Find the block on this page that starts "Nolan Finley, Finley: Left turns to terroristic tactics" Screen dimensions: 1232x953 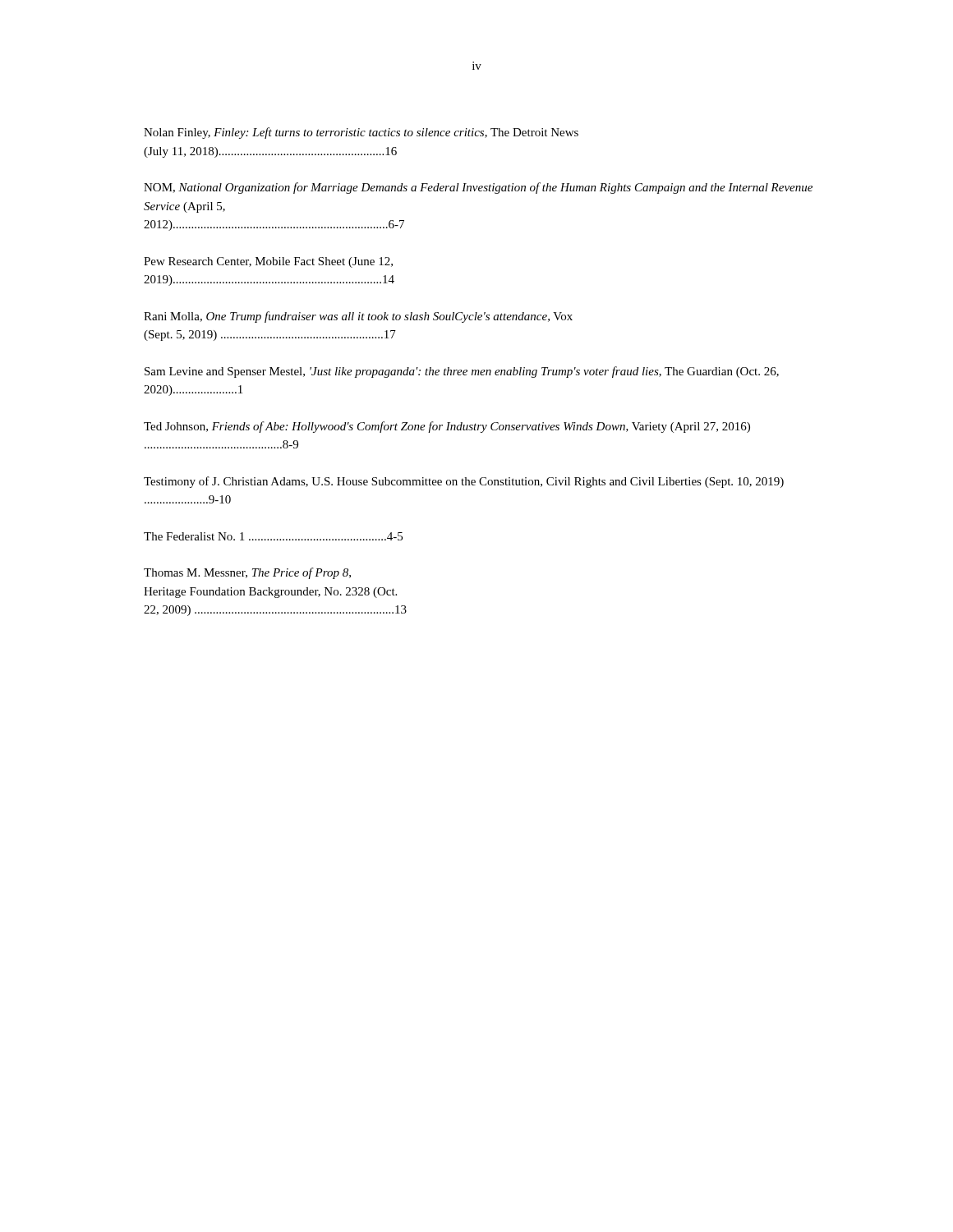tap(491, 142)
